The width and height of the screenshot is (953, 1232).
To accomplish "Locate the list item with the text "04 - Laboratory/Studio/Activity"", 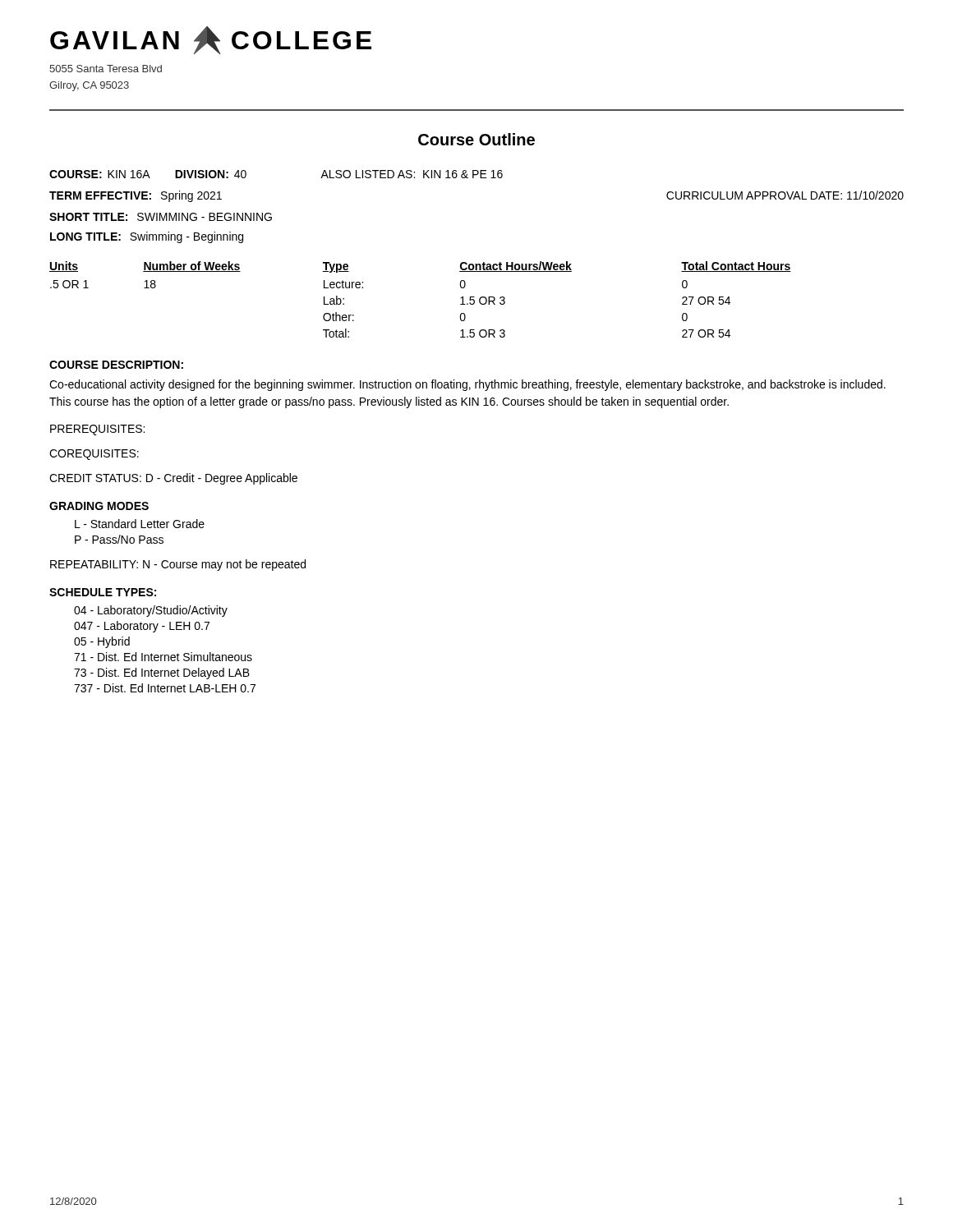I will (x=151, y=610).
